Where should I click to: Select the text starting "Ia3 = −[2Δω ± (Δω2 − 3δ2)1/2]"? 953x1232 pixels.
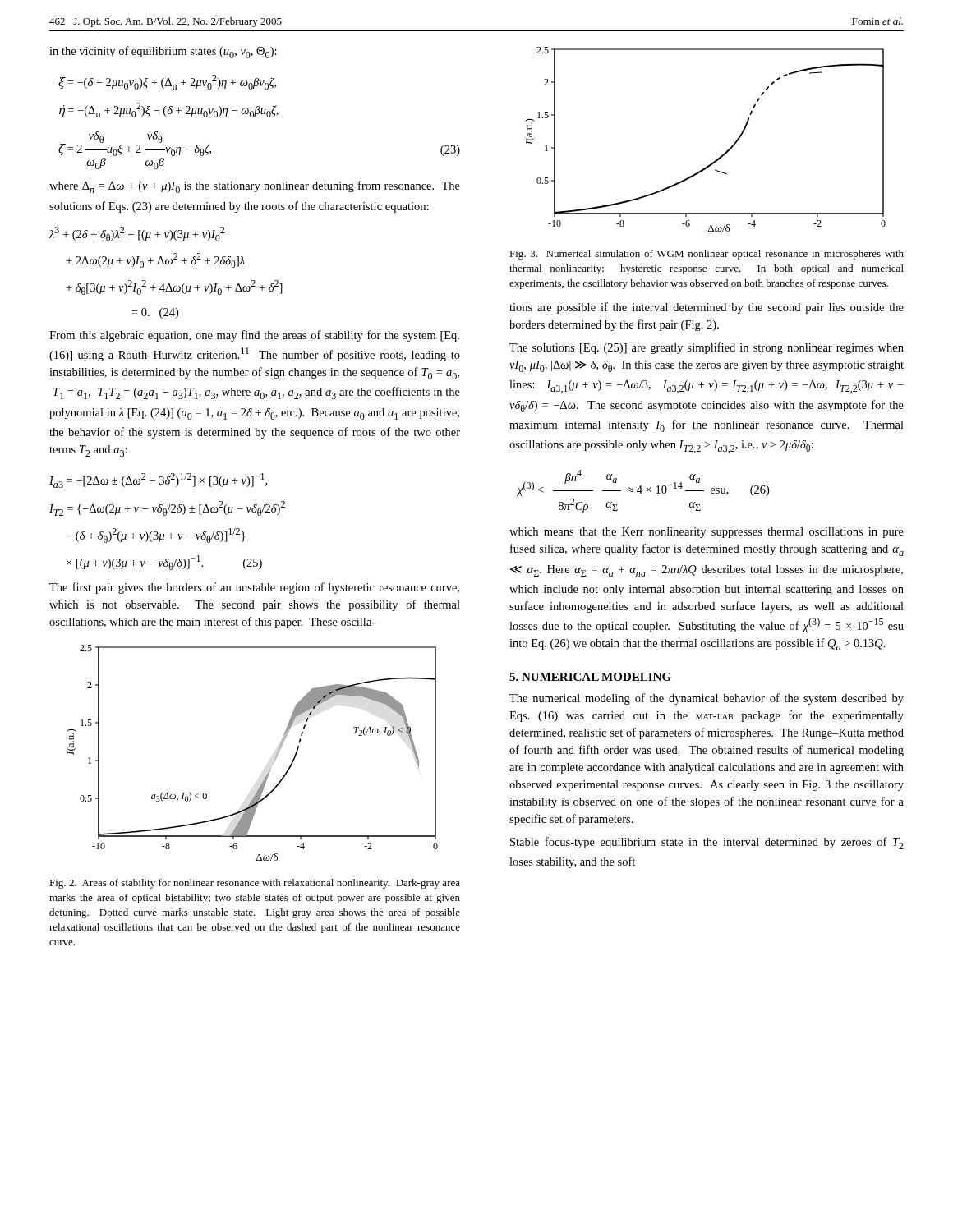point(255,522)
